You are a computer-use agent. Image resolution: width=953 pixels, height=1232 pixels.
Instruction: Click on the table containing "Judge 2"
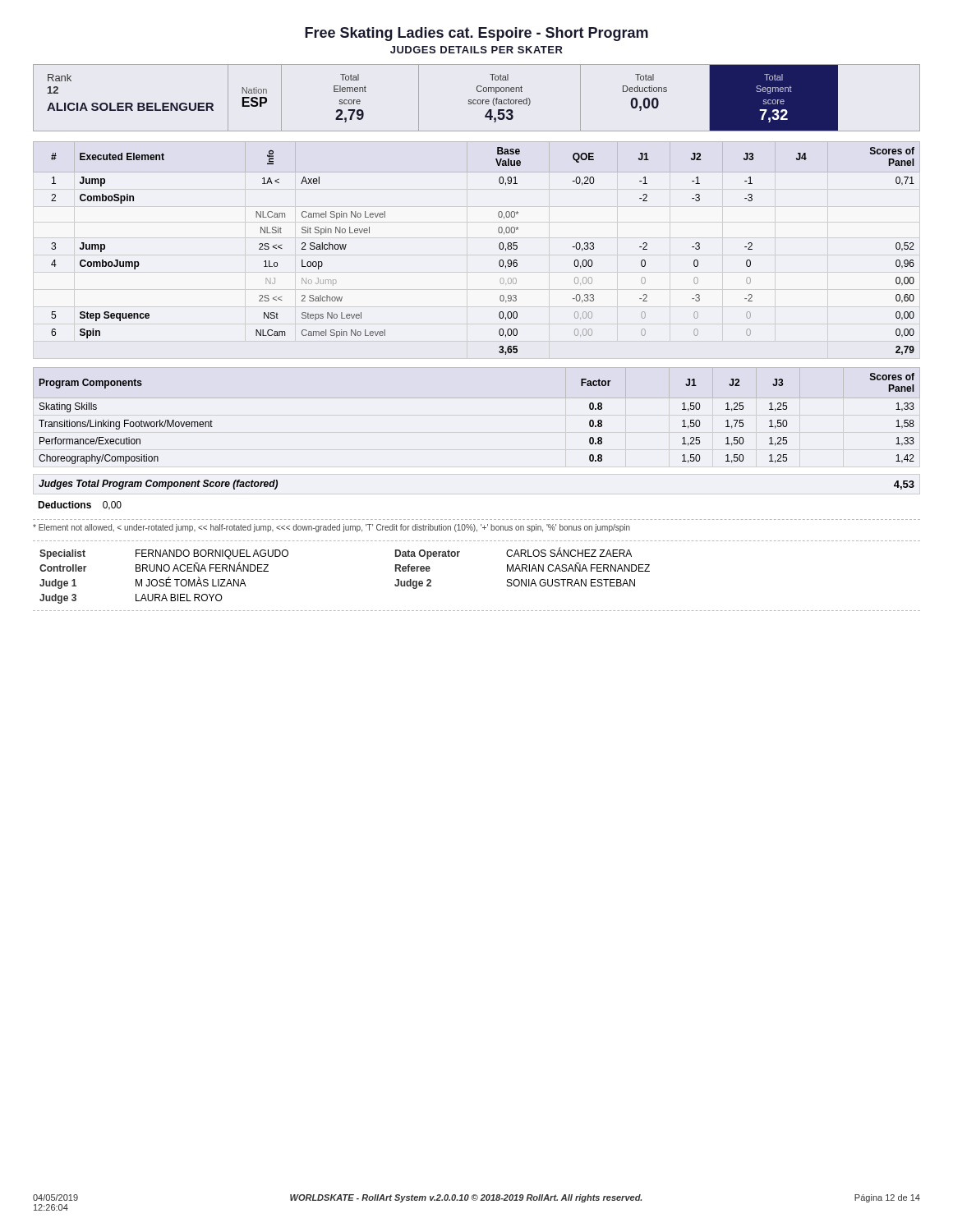pyautogui.click(x=476, y=576)
